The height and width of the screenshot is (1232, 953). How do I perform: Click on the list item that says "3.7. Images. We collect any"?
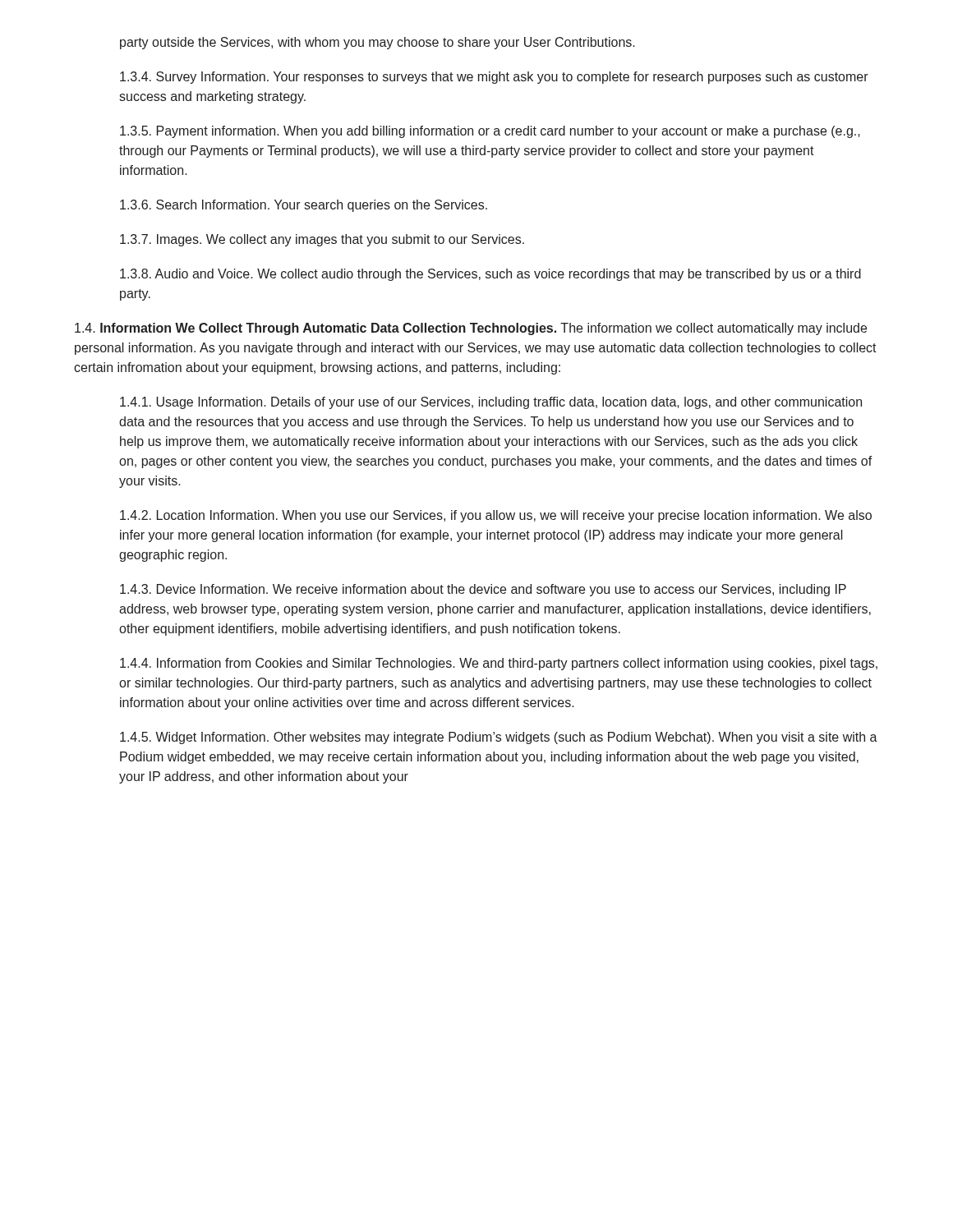click(322, 239)
